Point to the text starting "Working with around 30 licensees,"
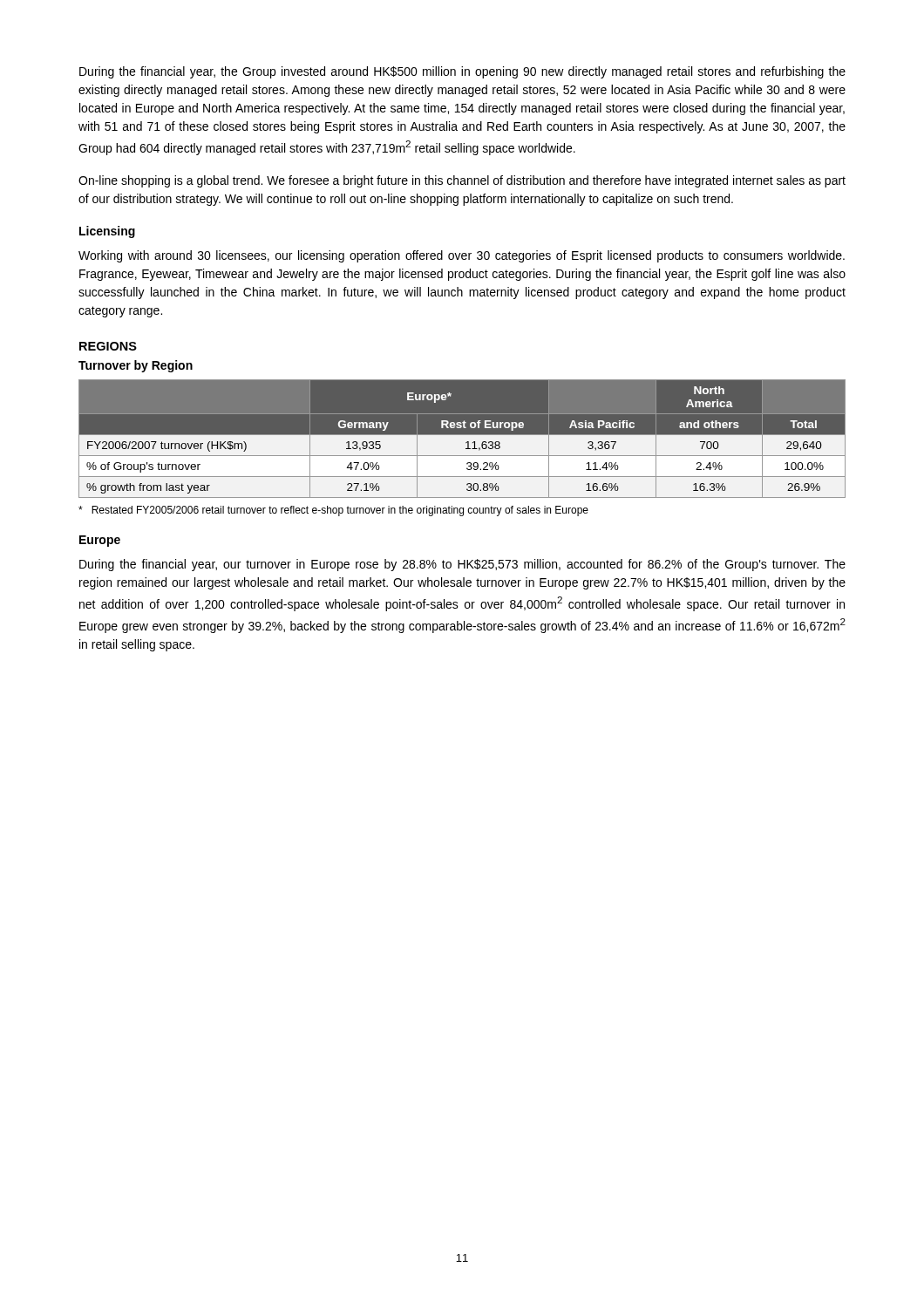The height and width of the screenshot is (1308, 924). point(462,283)
